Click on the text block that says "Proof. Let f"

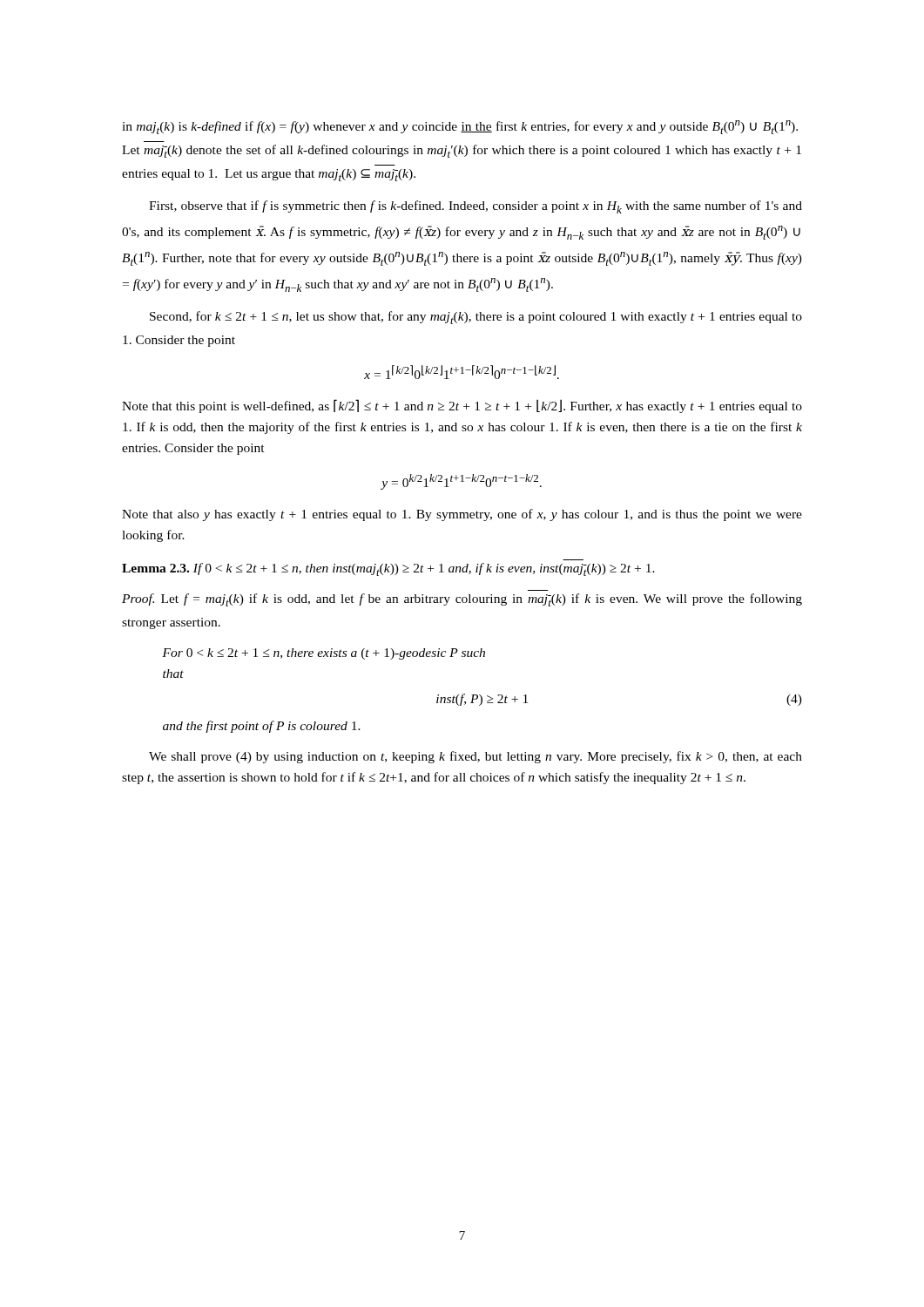(462, 610)
